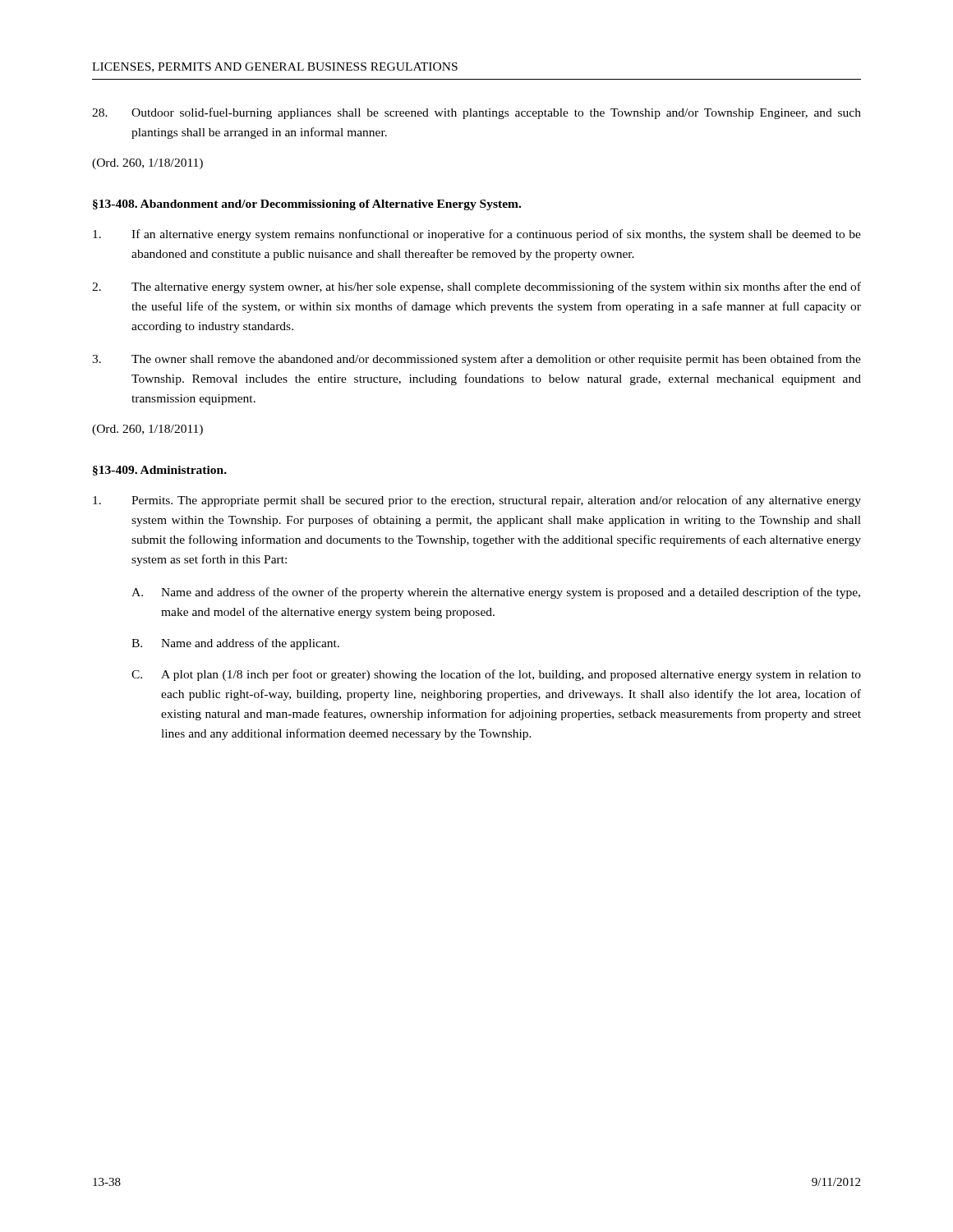Select the region starting "B. Name and address of"
This screenshot has height=1232, width=953.
[235, 644]
